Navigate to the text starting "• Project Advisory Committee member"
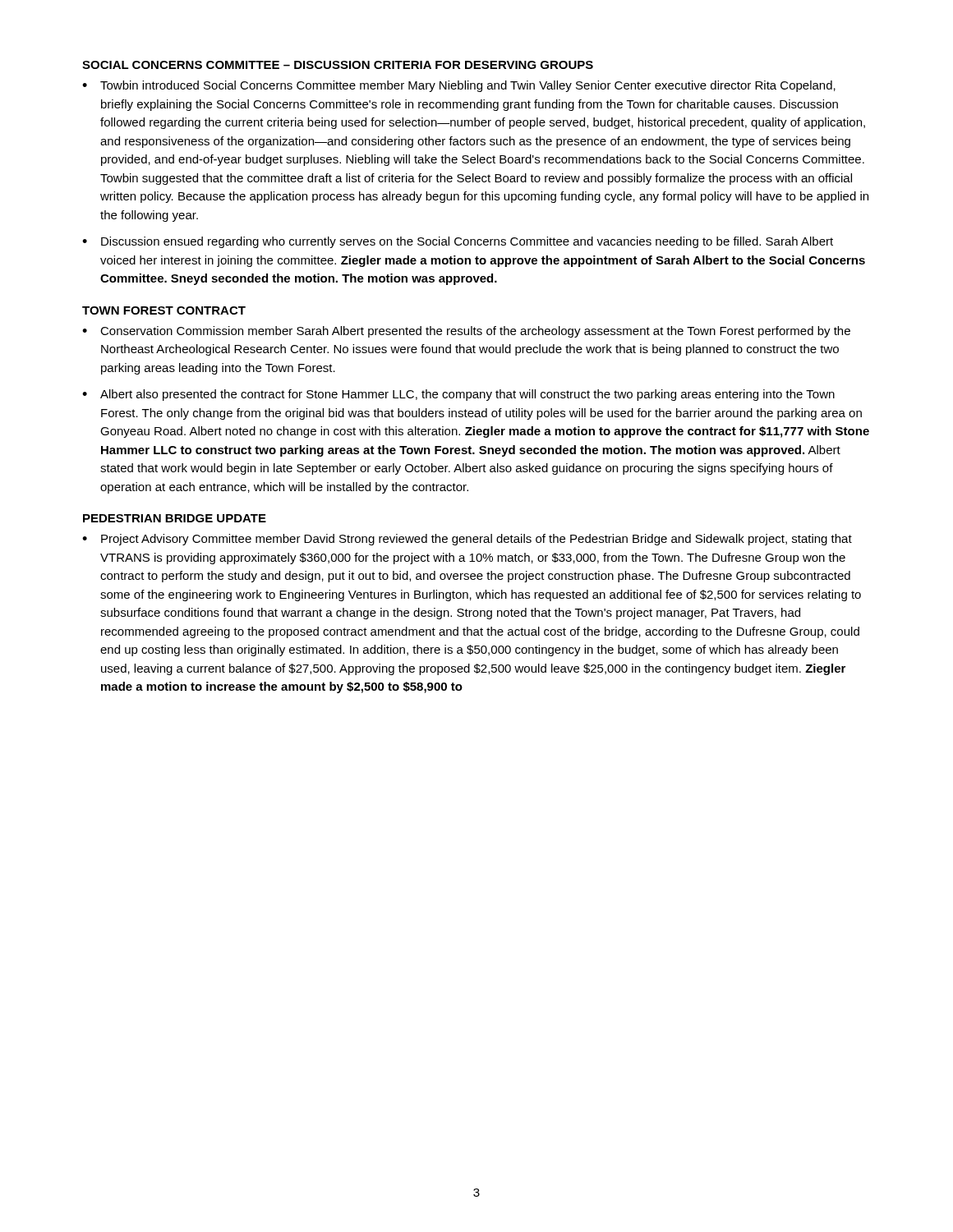This screenshot has height=1232, width=953. pyautogui.click(x=476, y=613)
